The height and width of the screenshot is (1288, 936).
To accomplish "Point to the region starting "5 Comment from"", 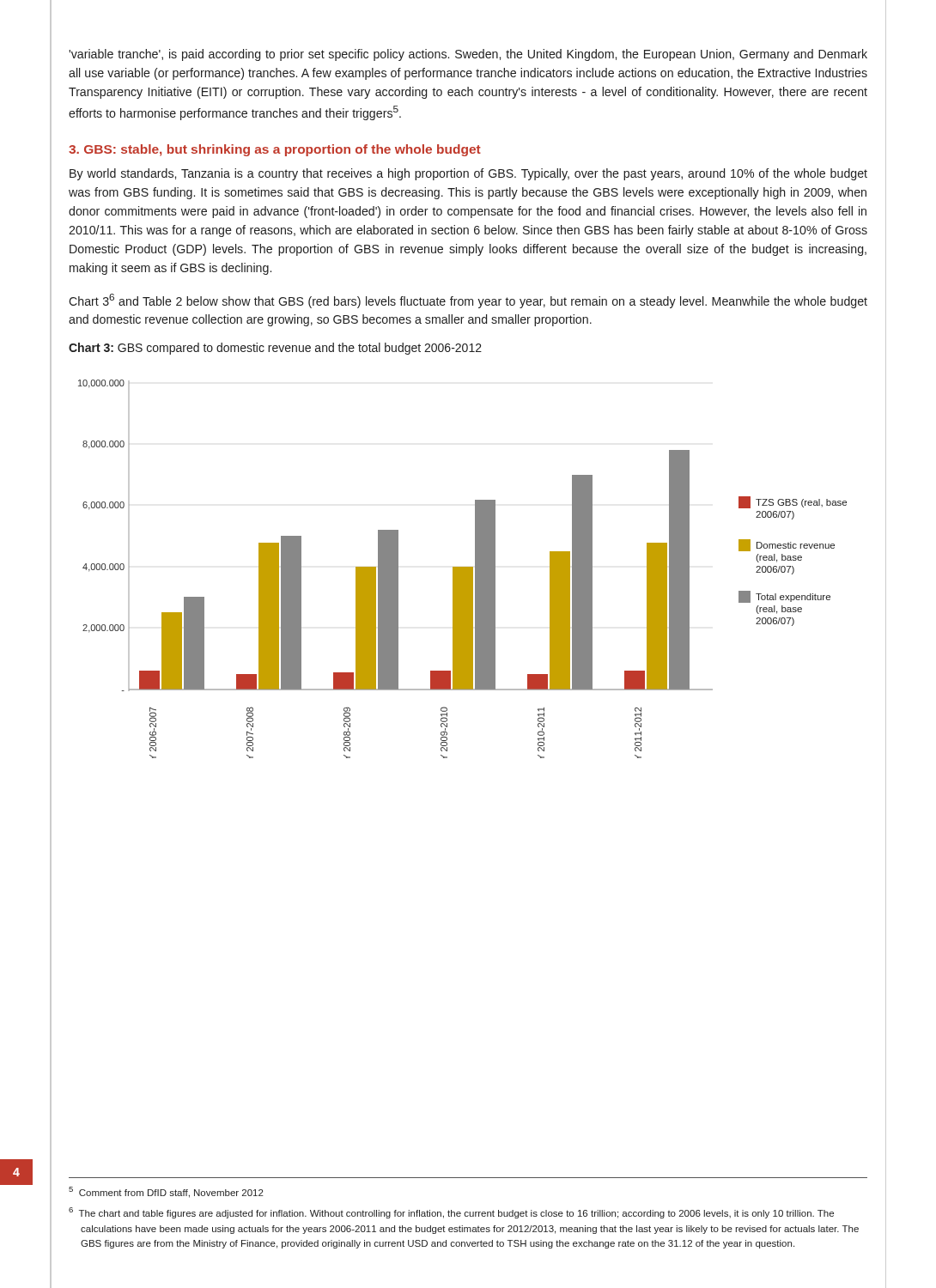I will point(166,1191).
